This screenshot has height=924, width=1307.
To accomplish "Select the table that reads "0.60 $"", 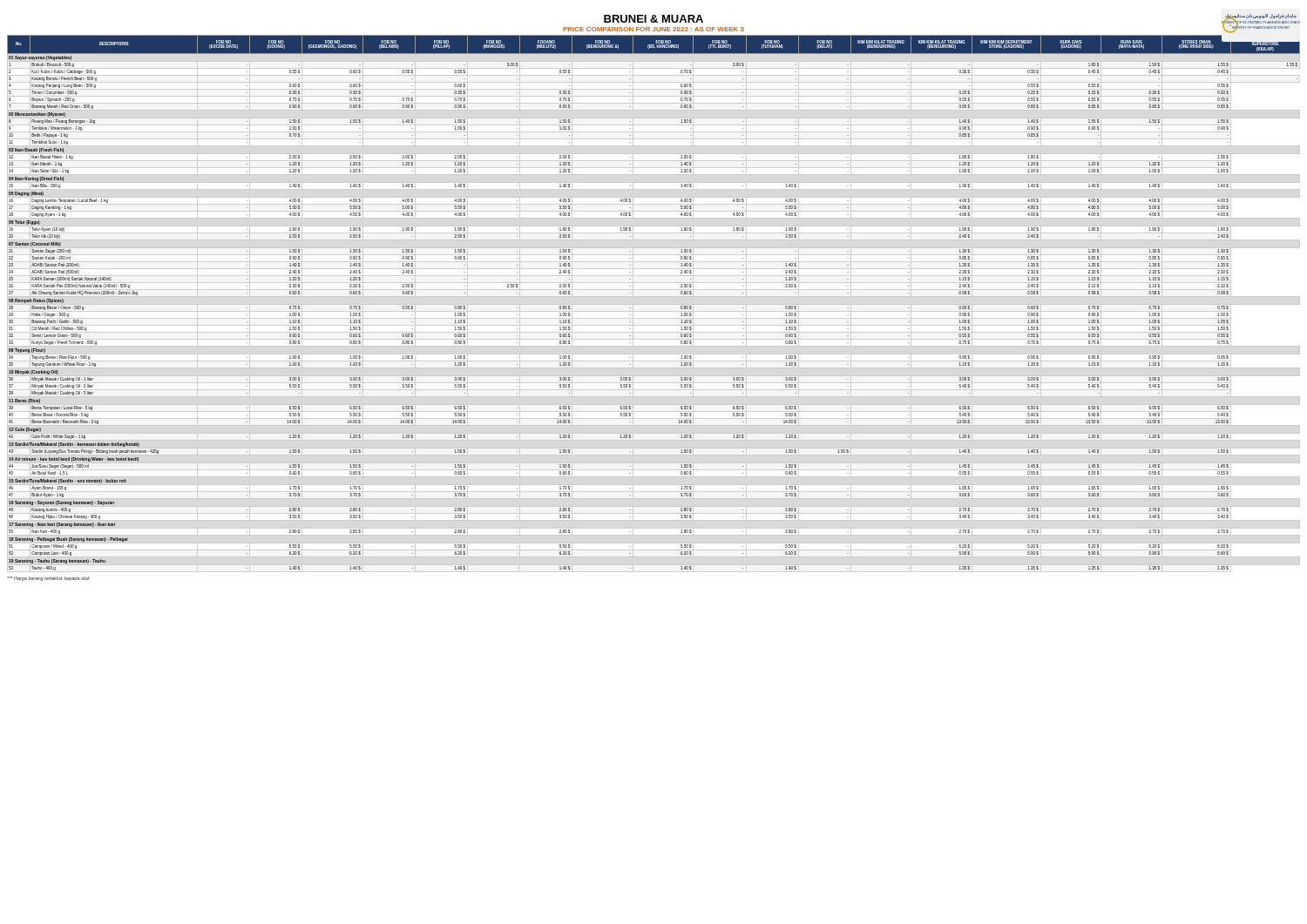I will click(x=654, y=304).
